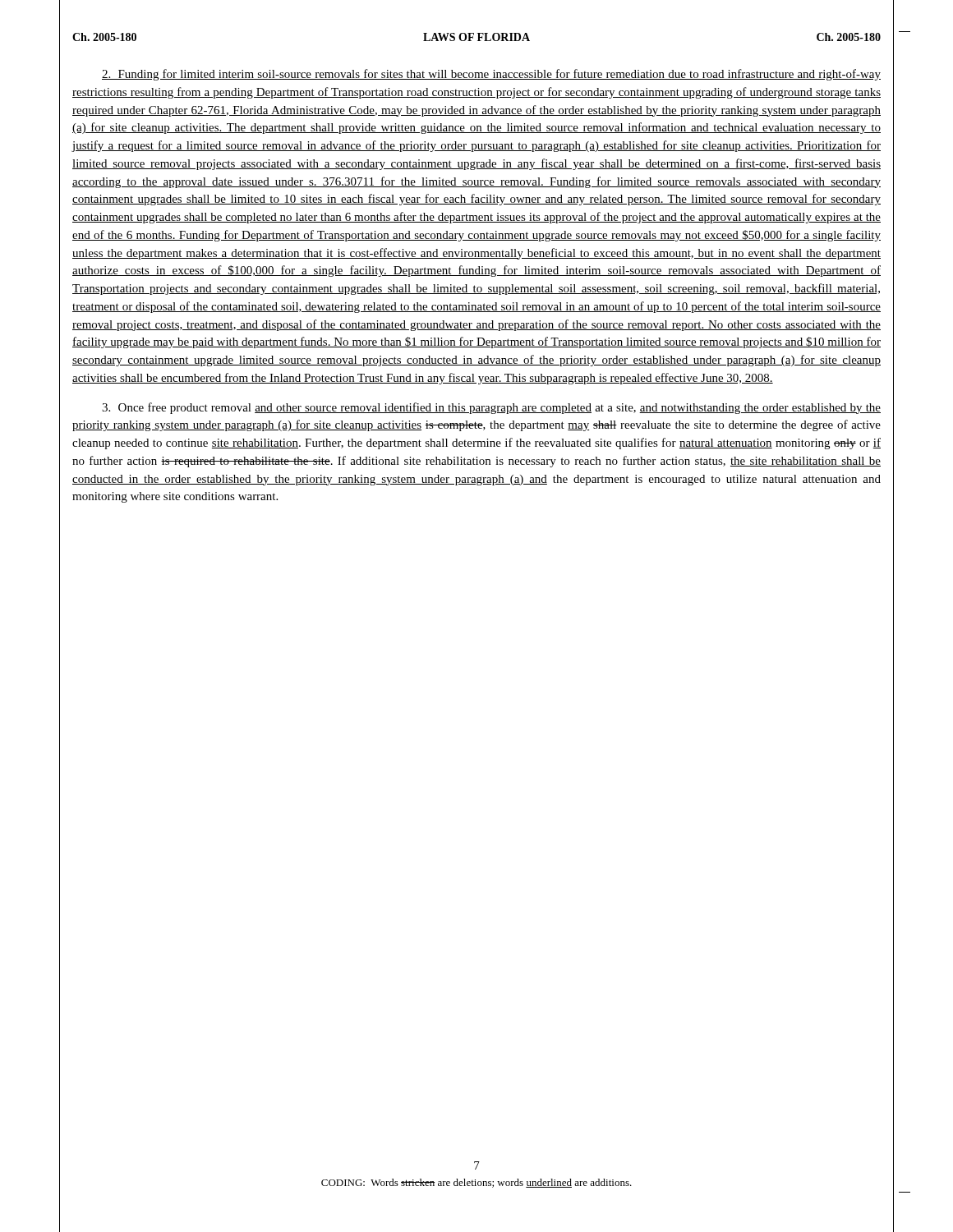Locate the text block starting "Funding for limited interim soil-source removals for sites"

[476, 226]
